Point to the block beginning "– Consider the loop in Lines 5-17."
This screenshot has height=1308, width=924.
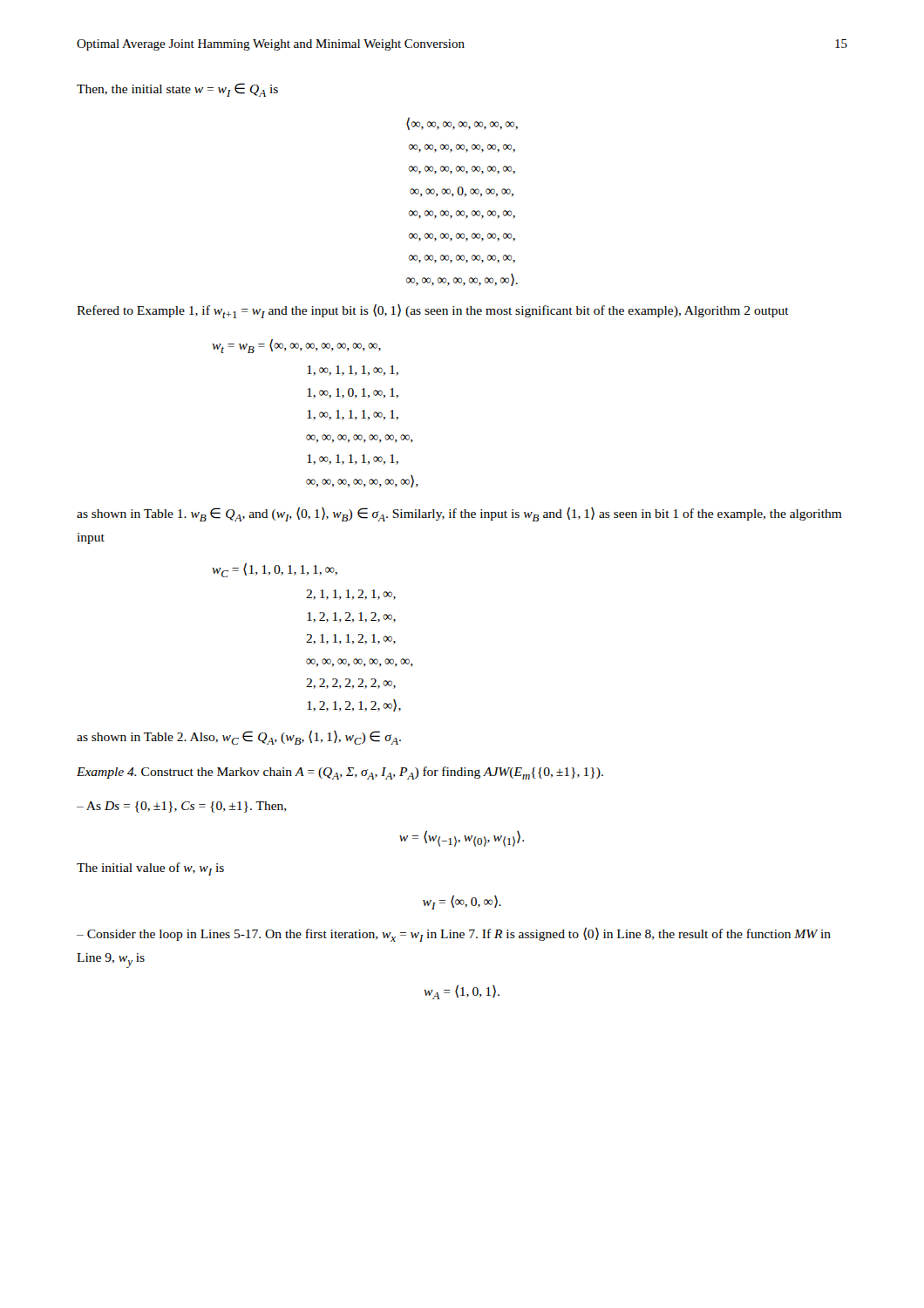(x=454, y=947)
